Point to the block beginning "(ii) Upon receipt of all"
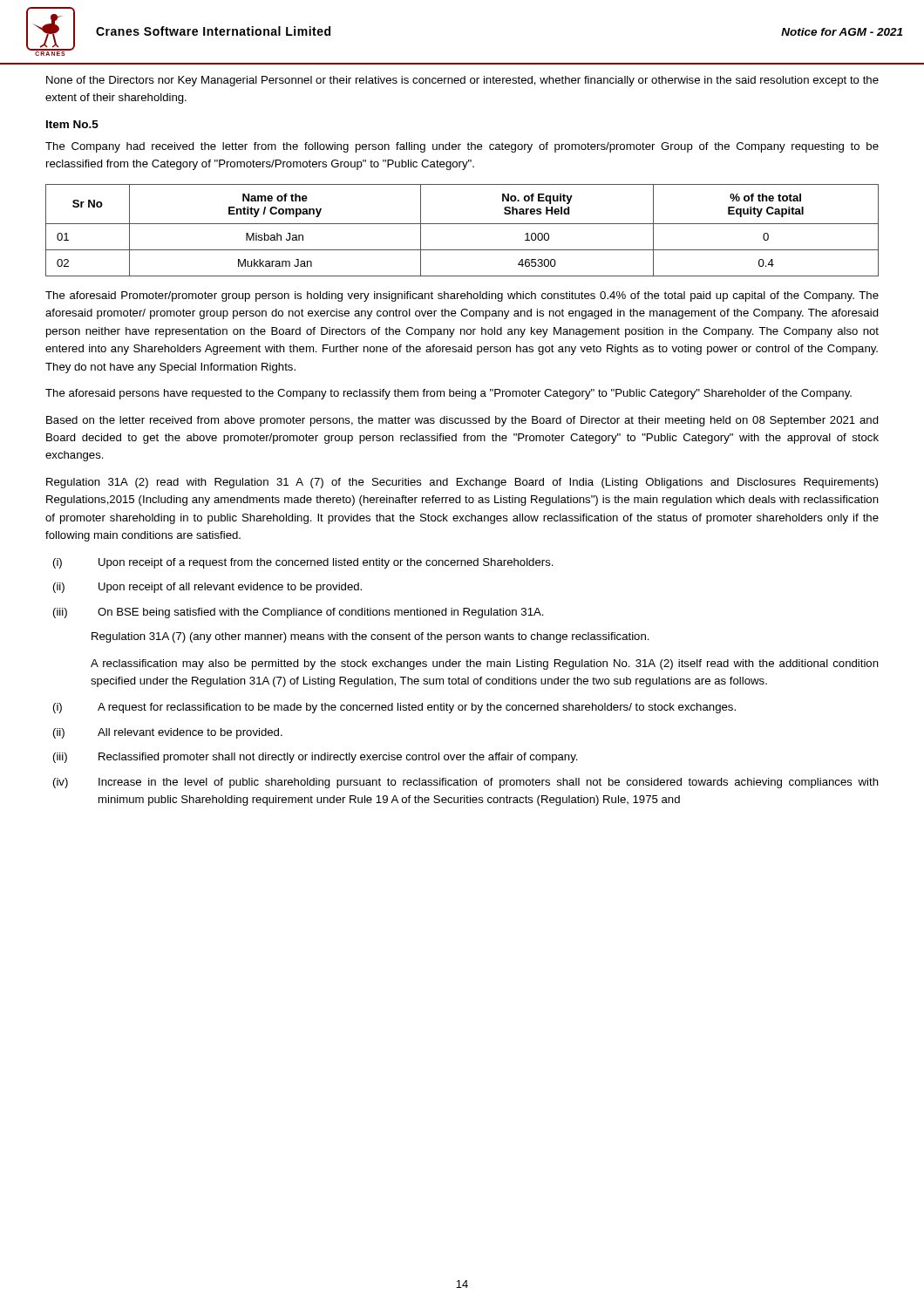 tap(207, 588)
